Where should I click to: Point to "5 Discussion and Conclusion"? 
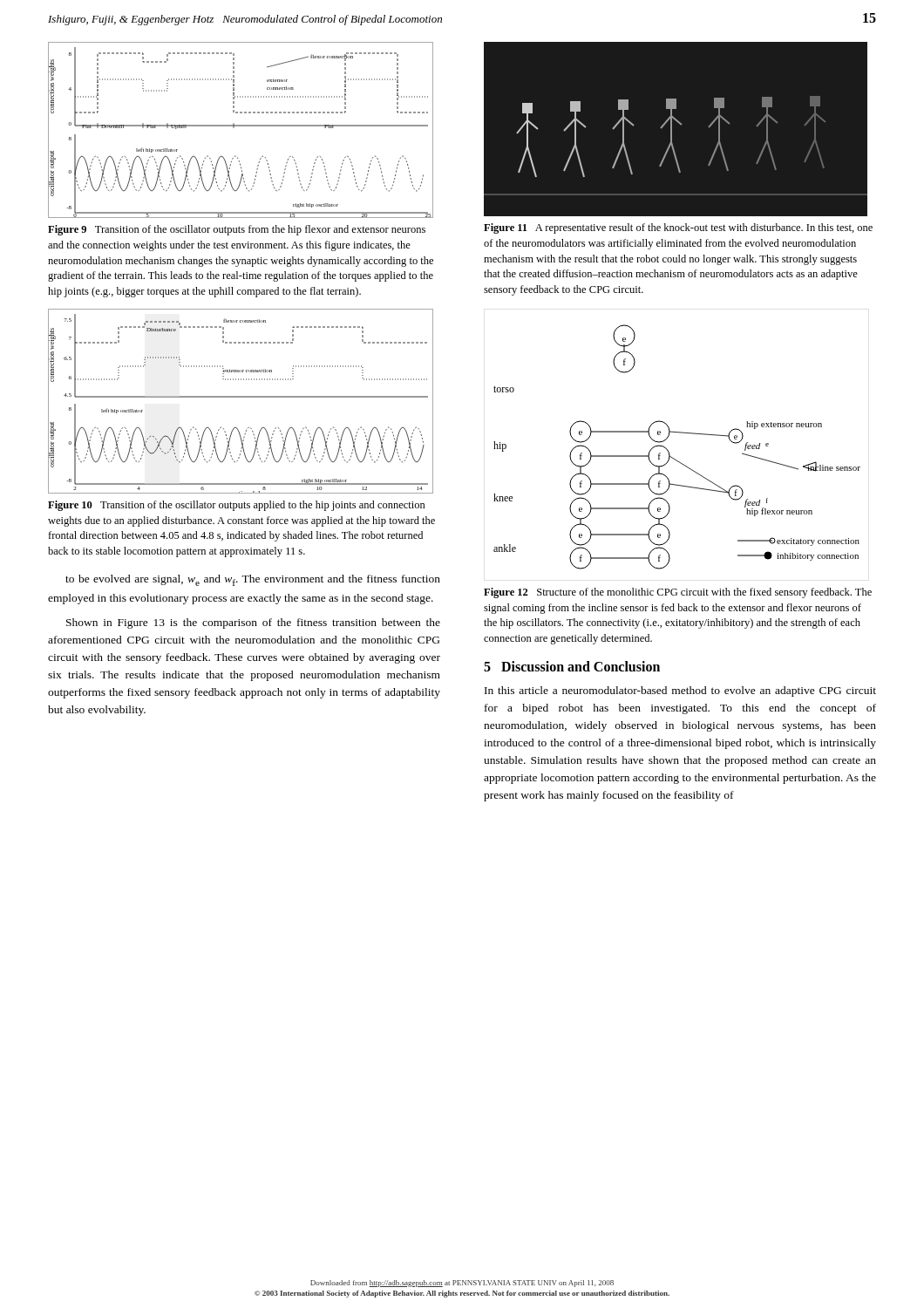click(572, 666)
